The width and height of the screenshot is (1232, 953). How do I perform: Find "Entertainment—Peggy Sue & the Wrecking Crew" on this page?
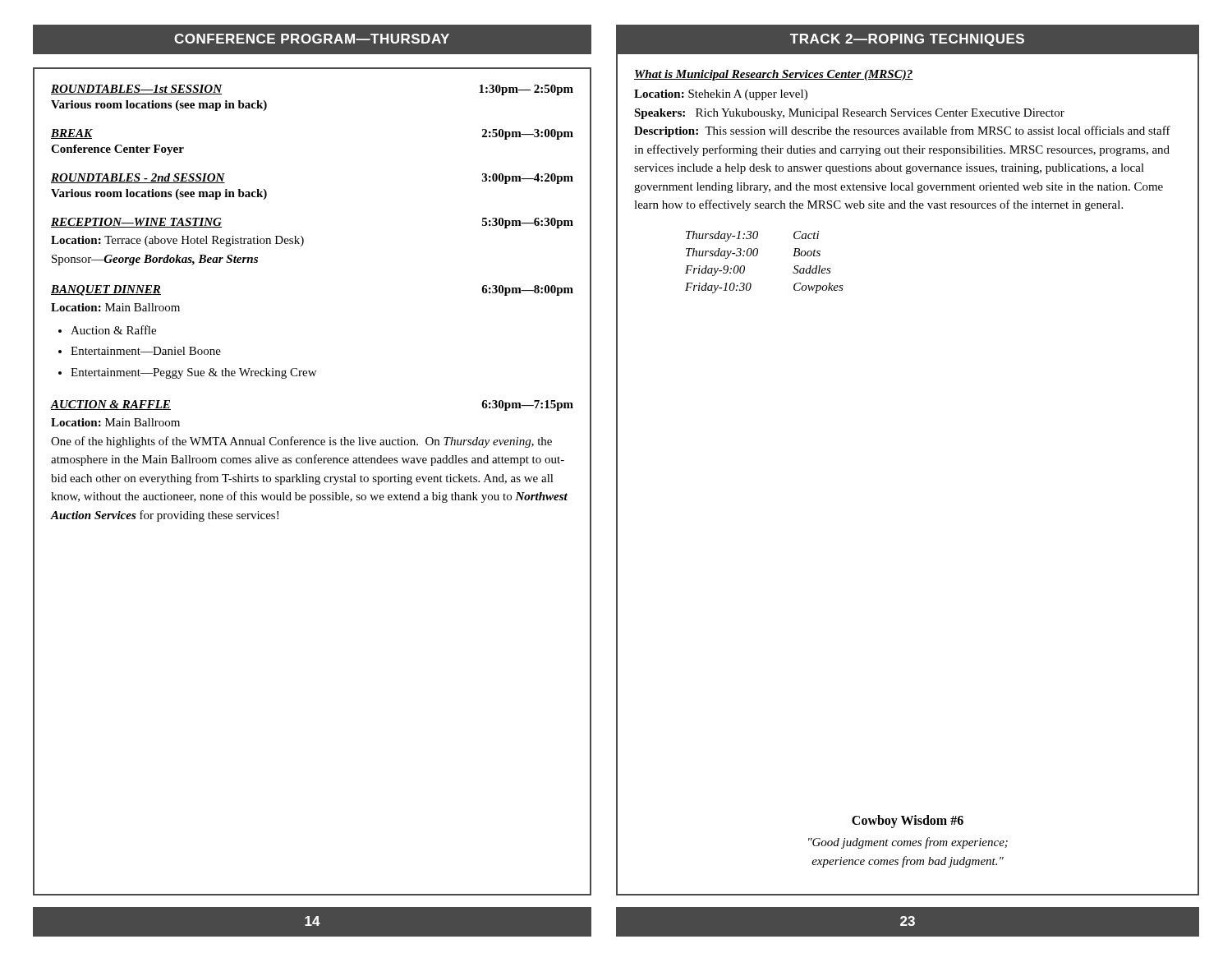pyautogui.click(x=194, y=372)
